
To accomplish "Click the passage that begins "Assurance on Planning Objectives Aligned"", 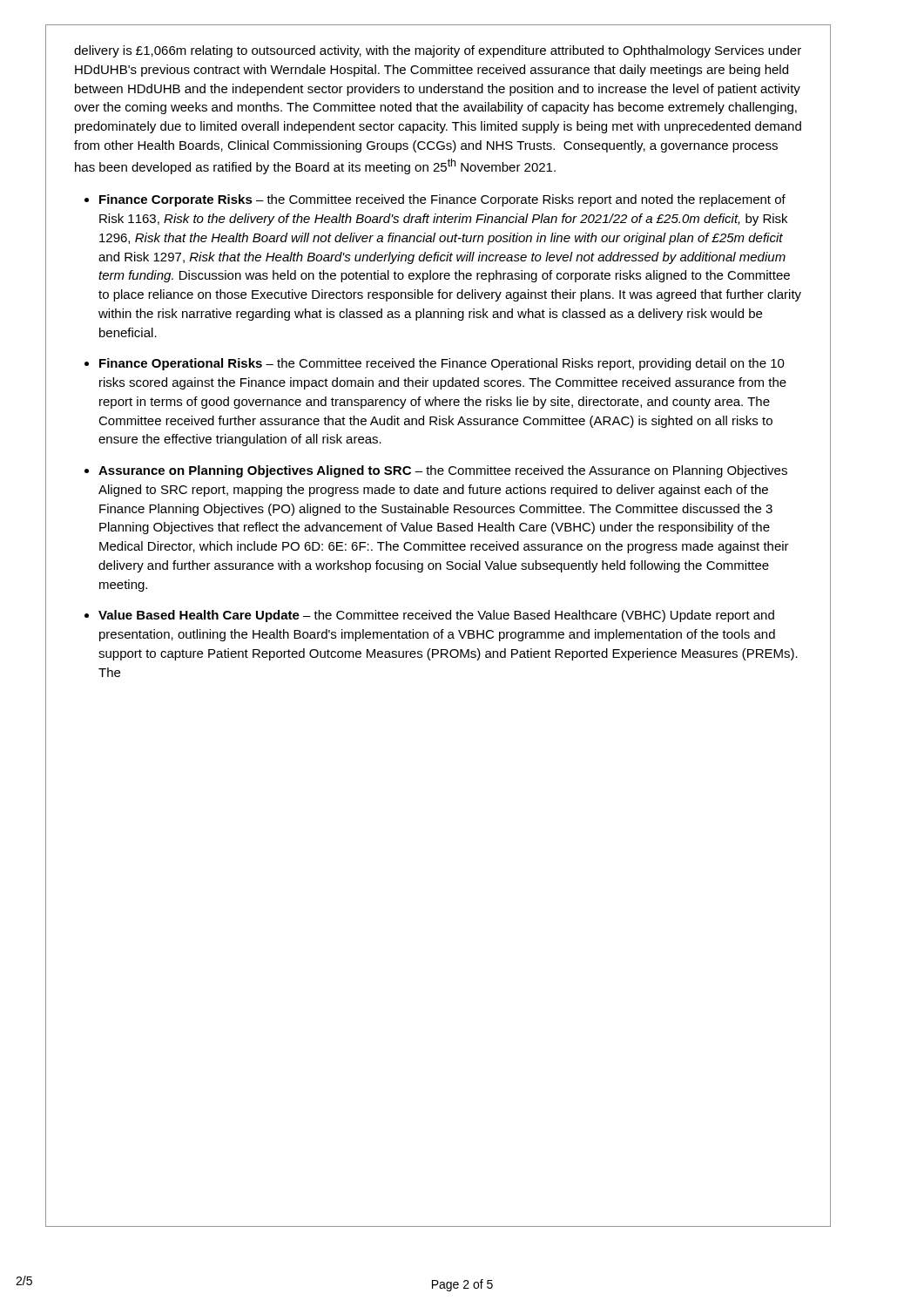I will [x=444, y=527].
